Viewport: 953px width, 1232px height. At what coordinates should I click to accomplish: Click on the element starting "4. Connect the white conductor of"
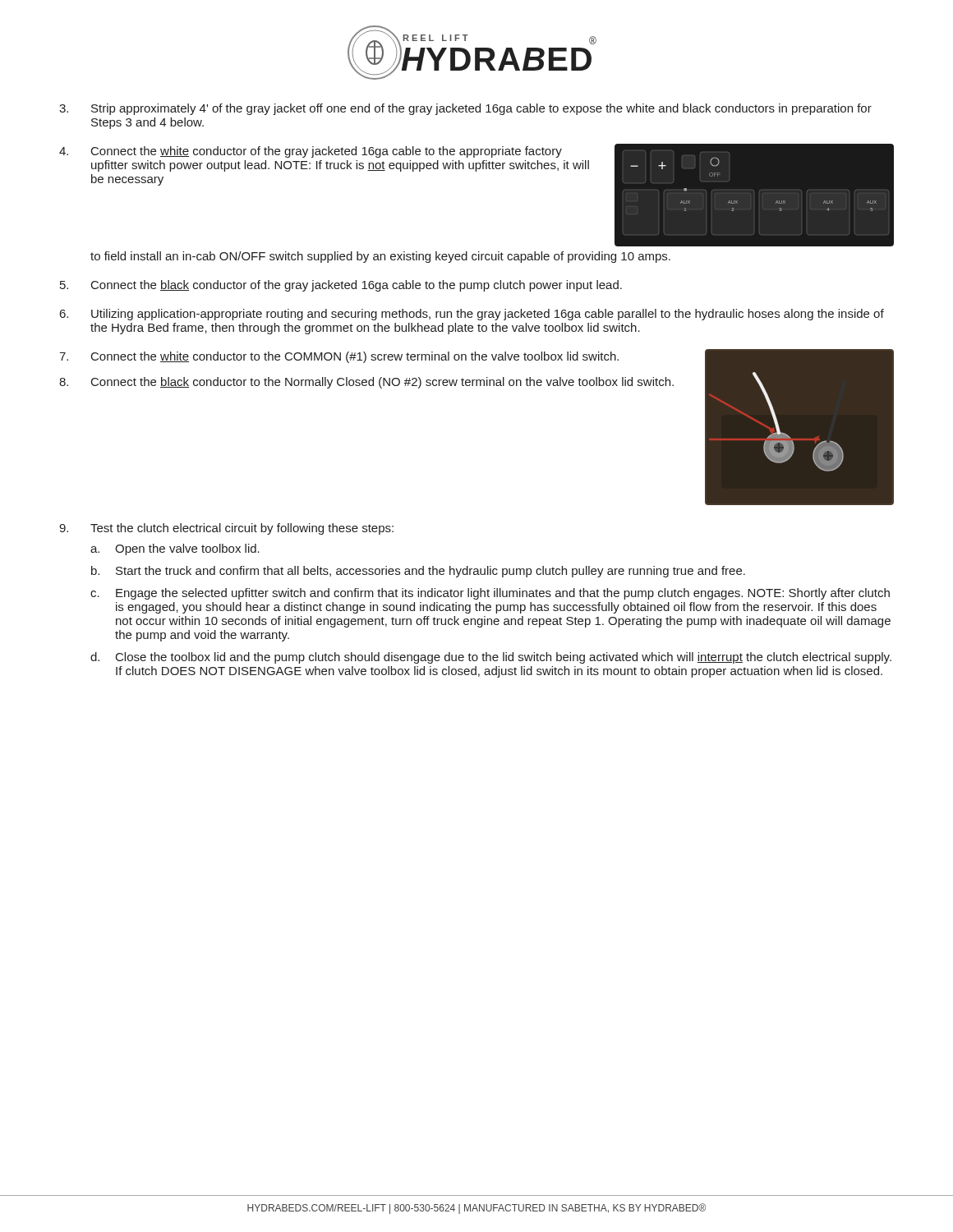click(476, 203)
